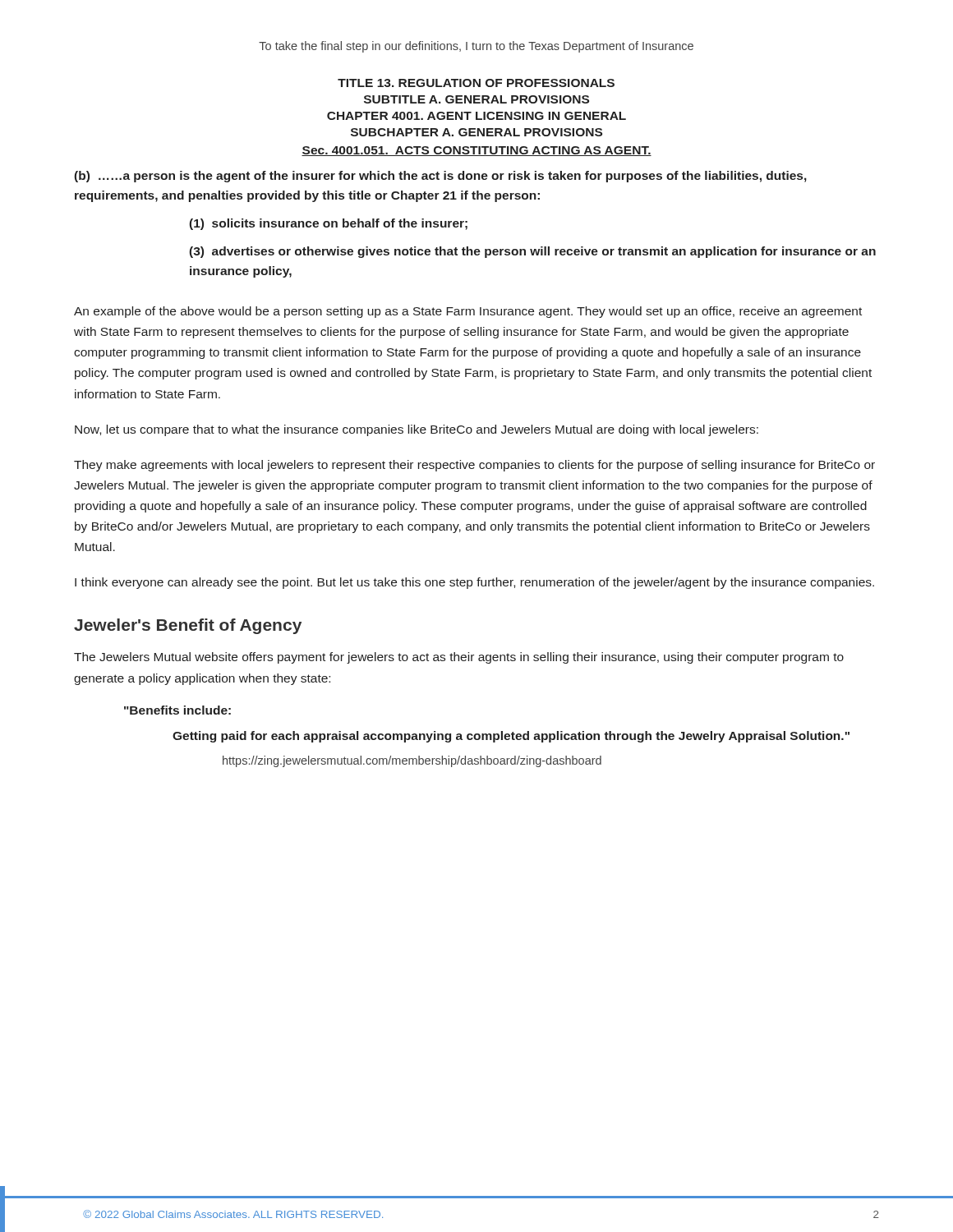Image resolution: width=953 pixels, height=1232 pixels.
Task: Point to the region starting "To take the final"
Action: (x=476, y=46)
